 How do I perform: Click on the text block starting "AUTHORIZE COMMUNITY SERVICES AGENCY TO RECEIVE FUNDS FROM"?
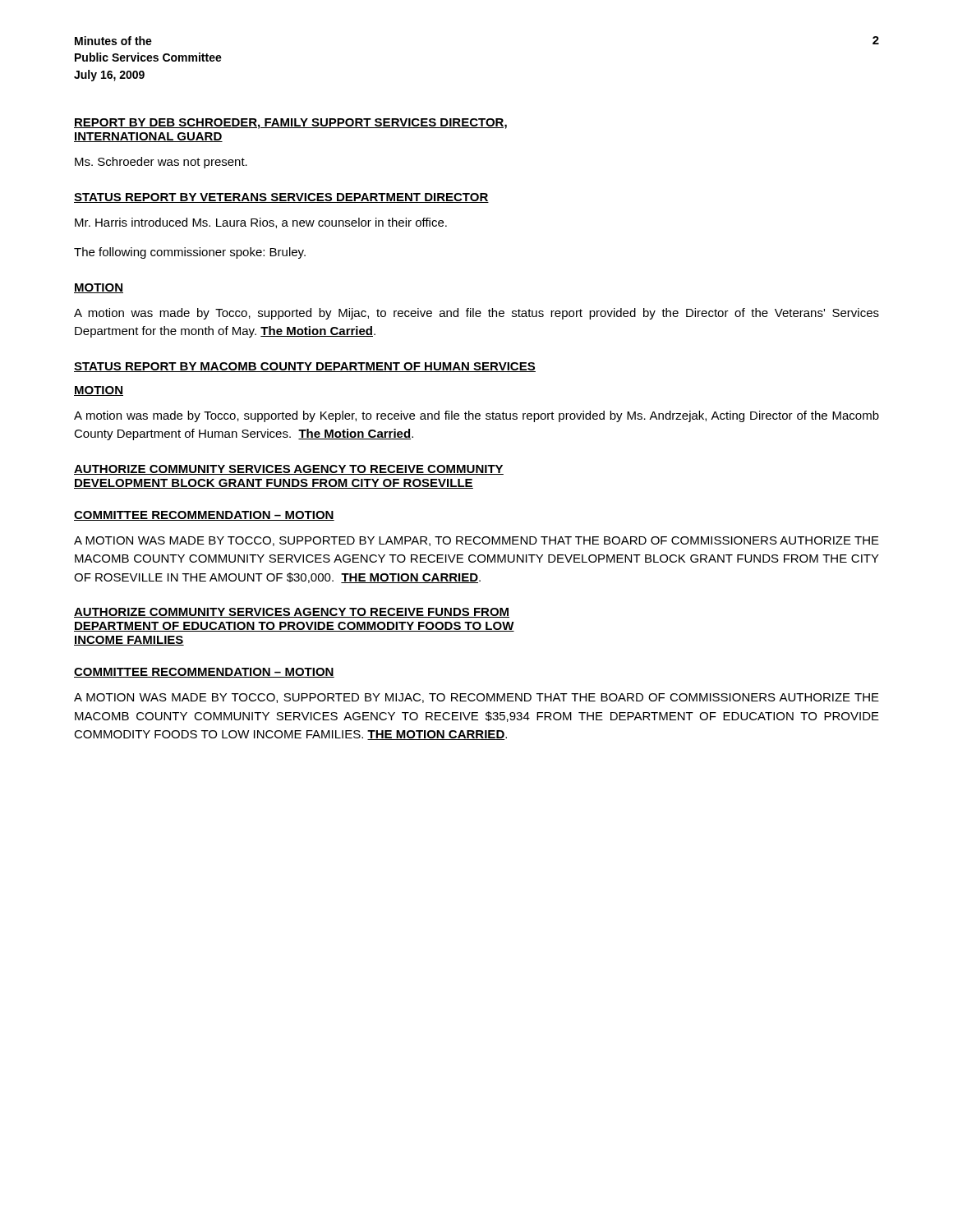tap(294, 625)
